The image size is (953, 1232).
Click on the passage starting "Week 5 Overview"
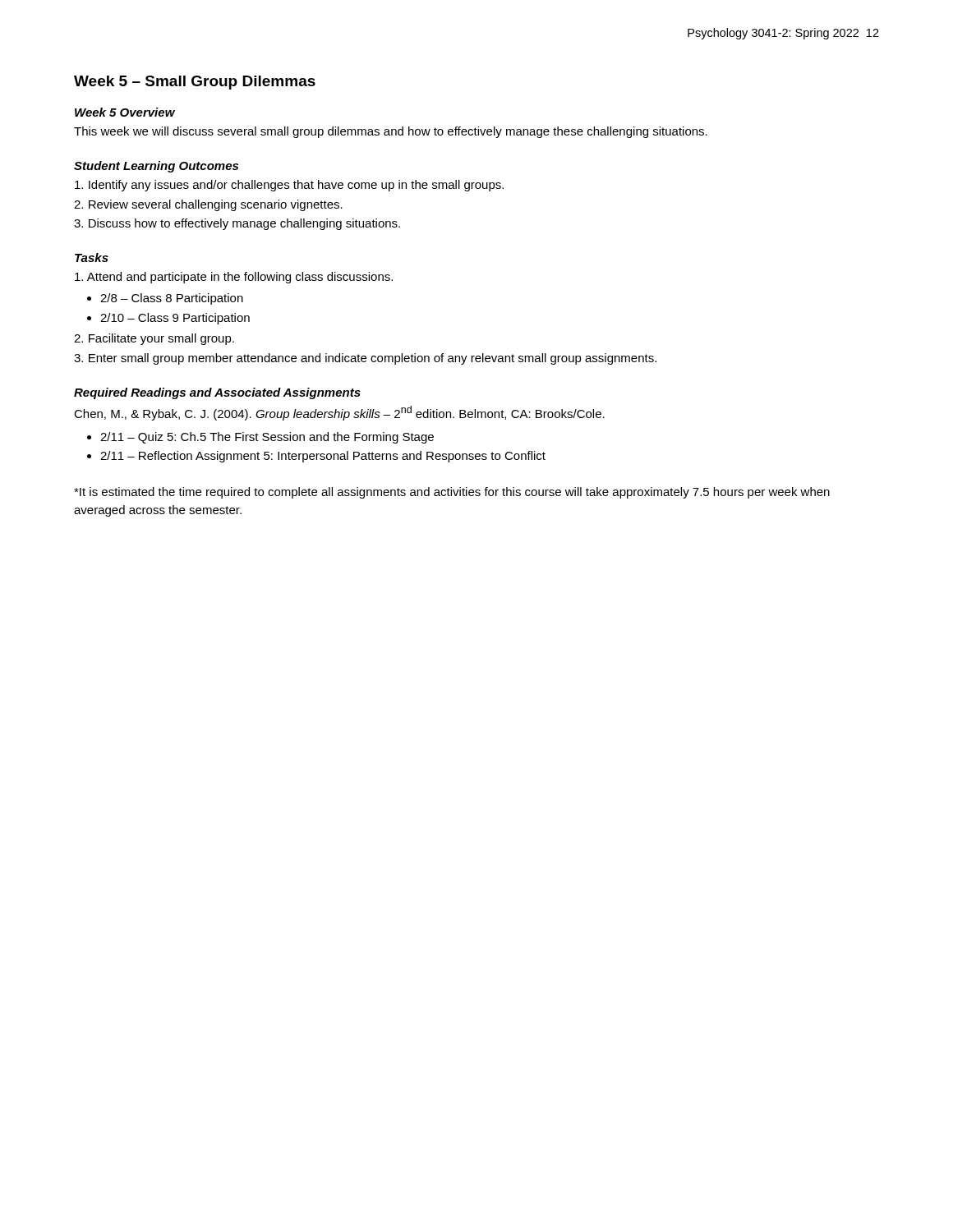click(x=125, y=112)
